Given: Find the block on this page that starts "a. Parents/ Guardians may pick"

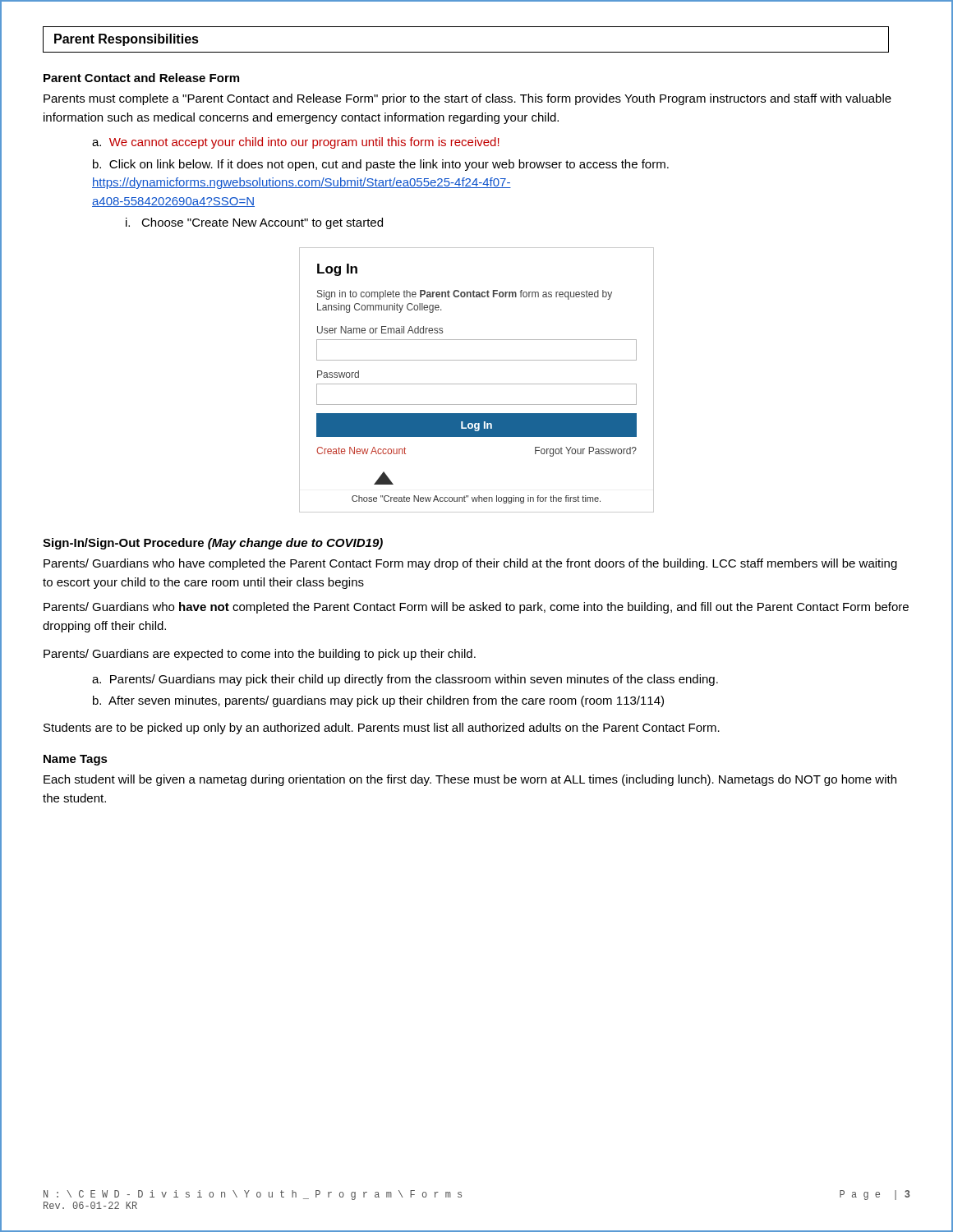Looking at the screenshot, I should (x=501, y=679).
